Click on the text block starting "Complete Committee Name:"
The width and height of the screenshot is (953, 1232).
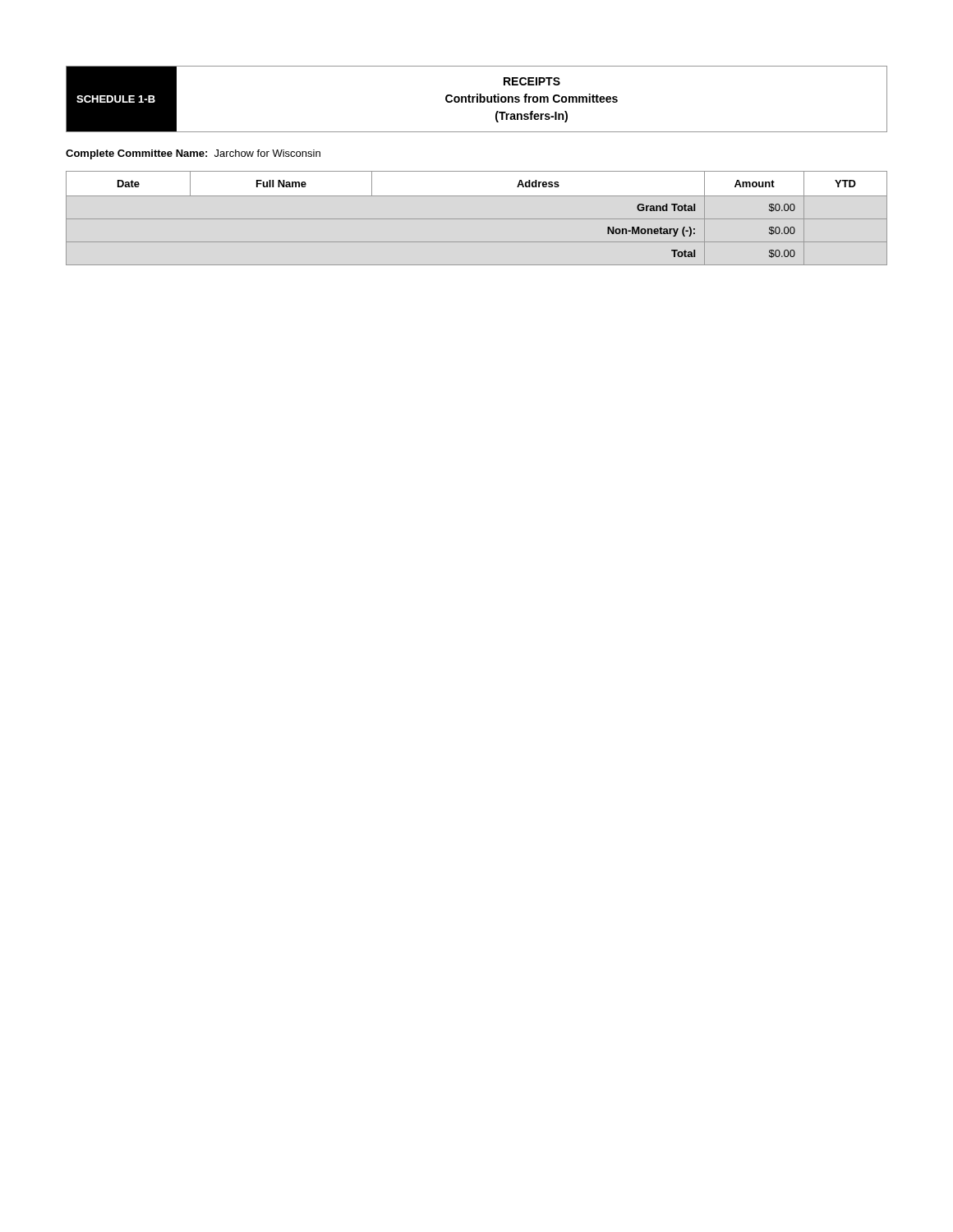point(193,153)
